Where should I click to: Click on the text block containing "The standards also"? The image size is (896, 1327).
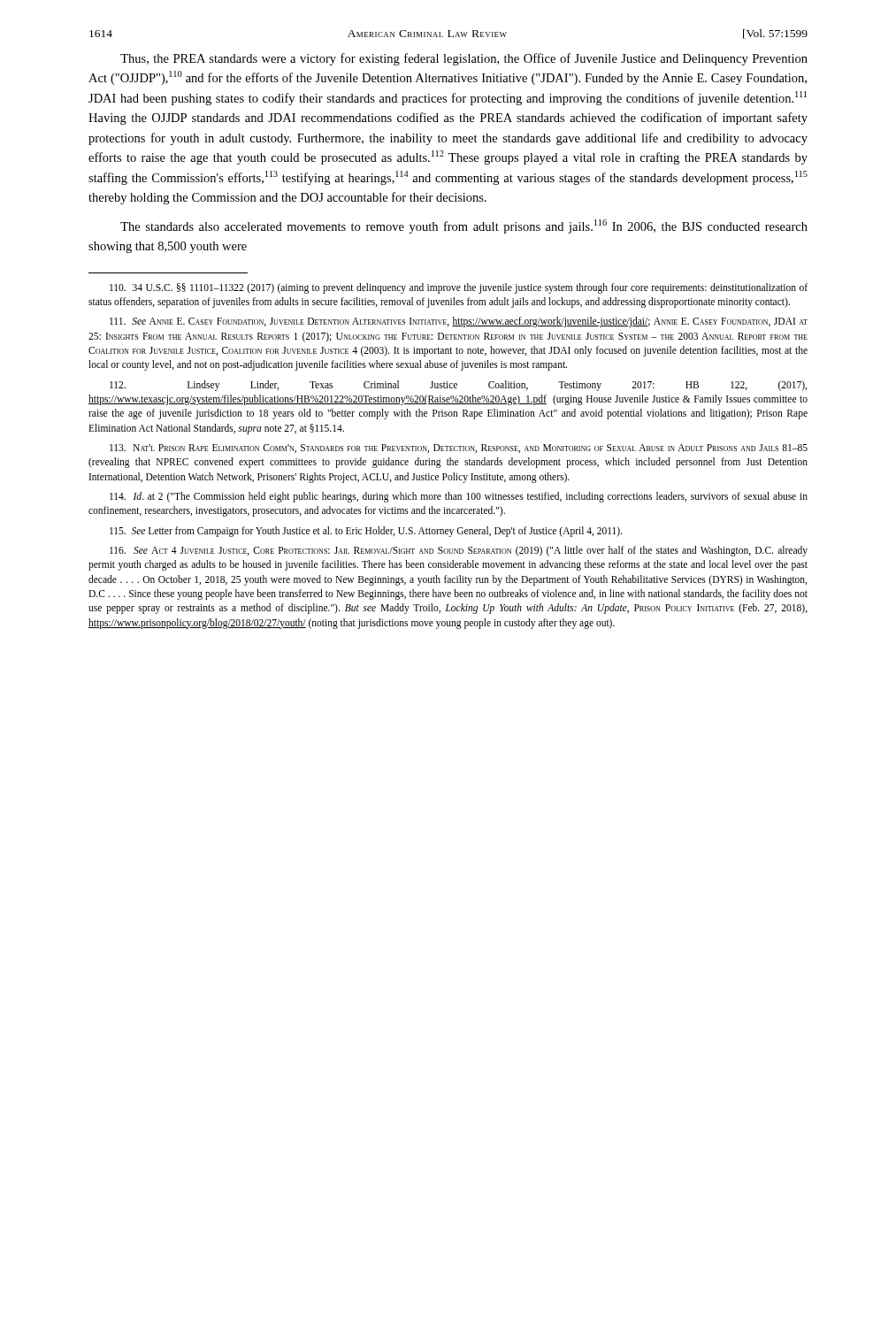coord(448,236)
